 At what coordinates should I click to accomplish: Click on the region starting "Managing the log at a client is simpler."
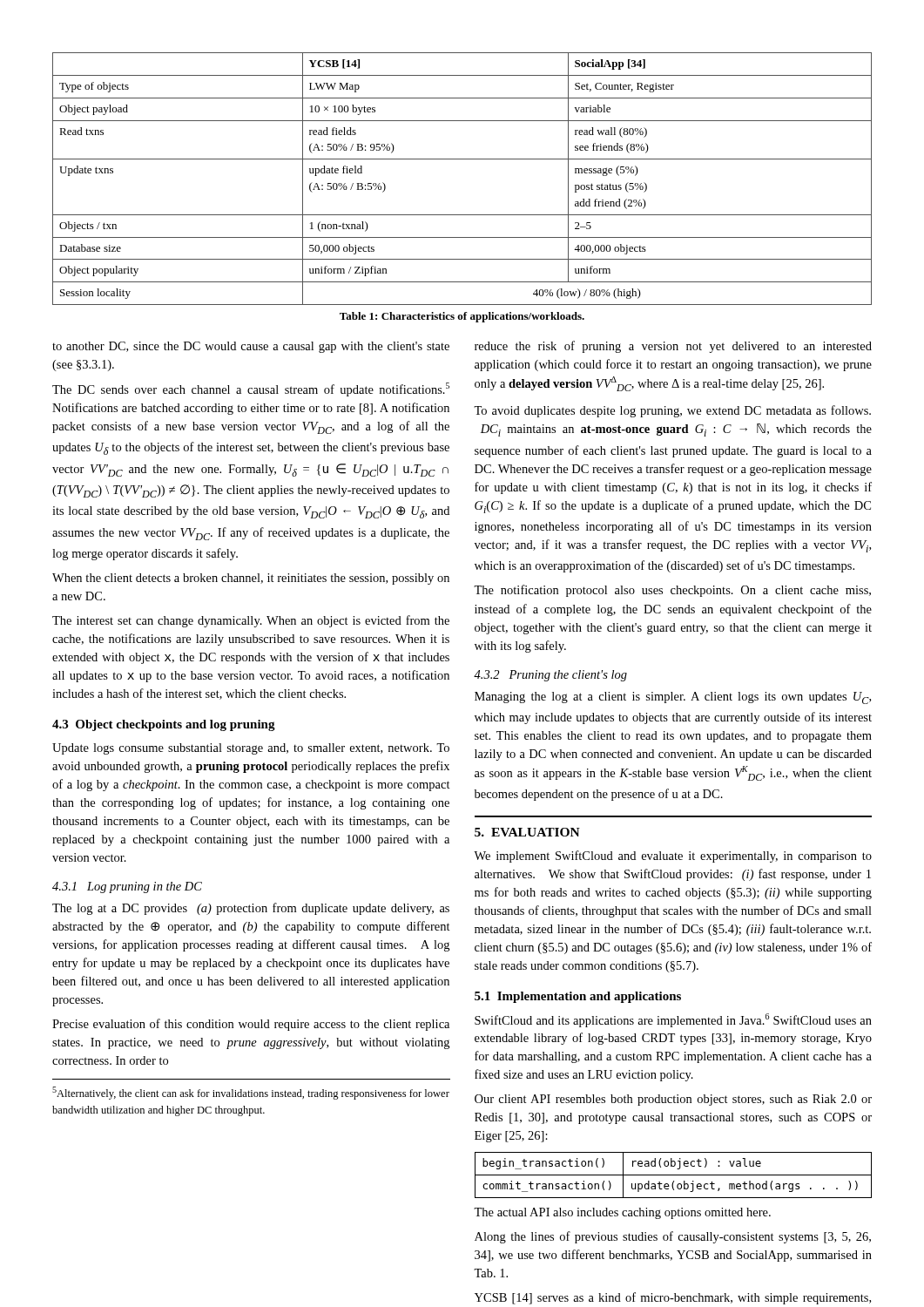(x=673, y=745)
